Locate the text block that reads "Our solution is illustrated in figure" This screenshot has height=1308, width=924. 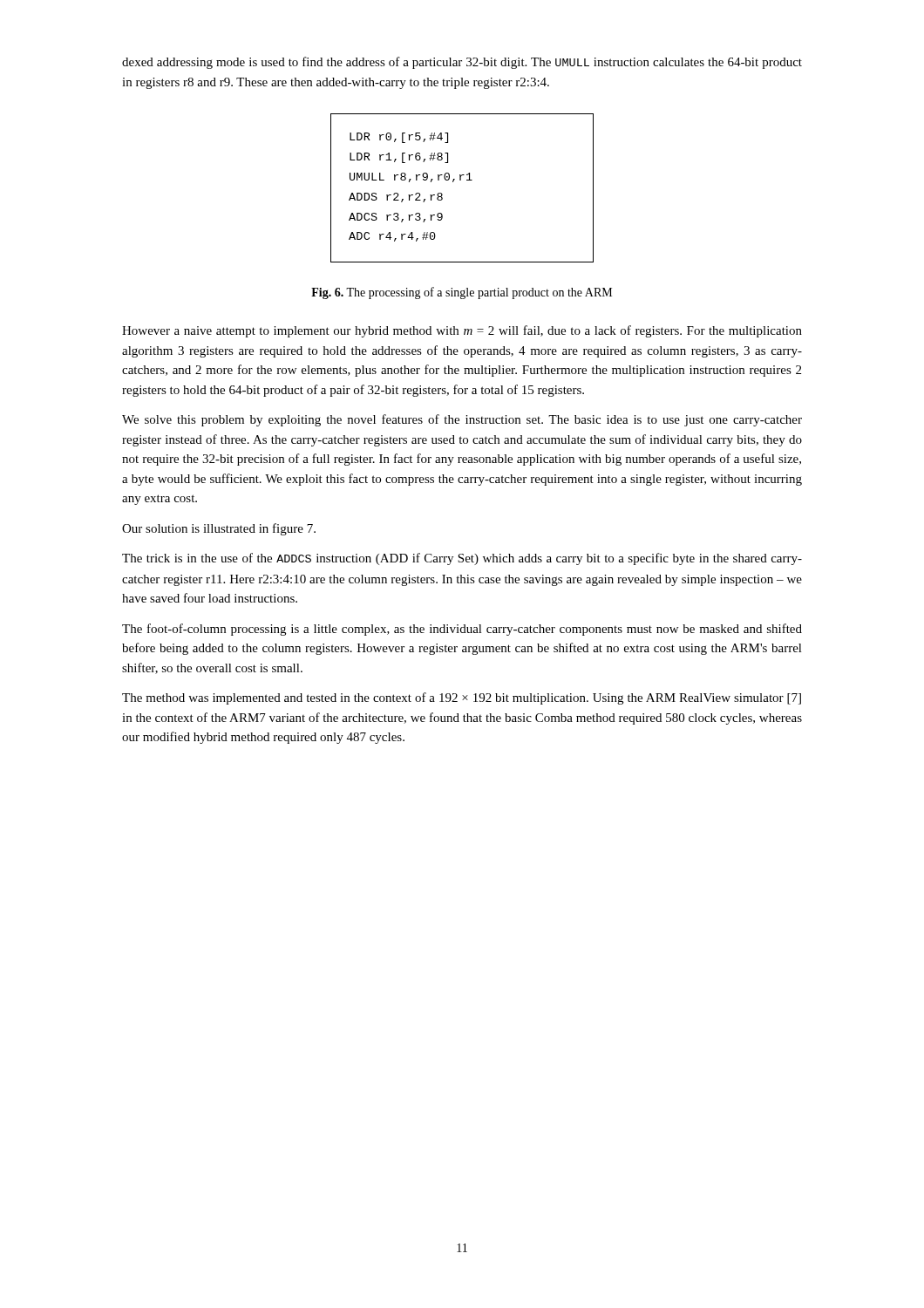[219, 529]
